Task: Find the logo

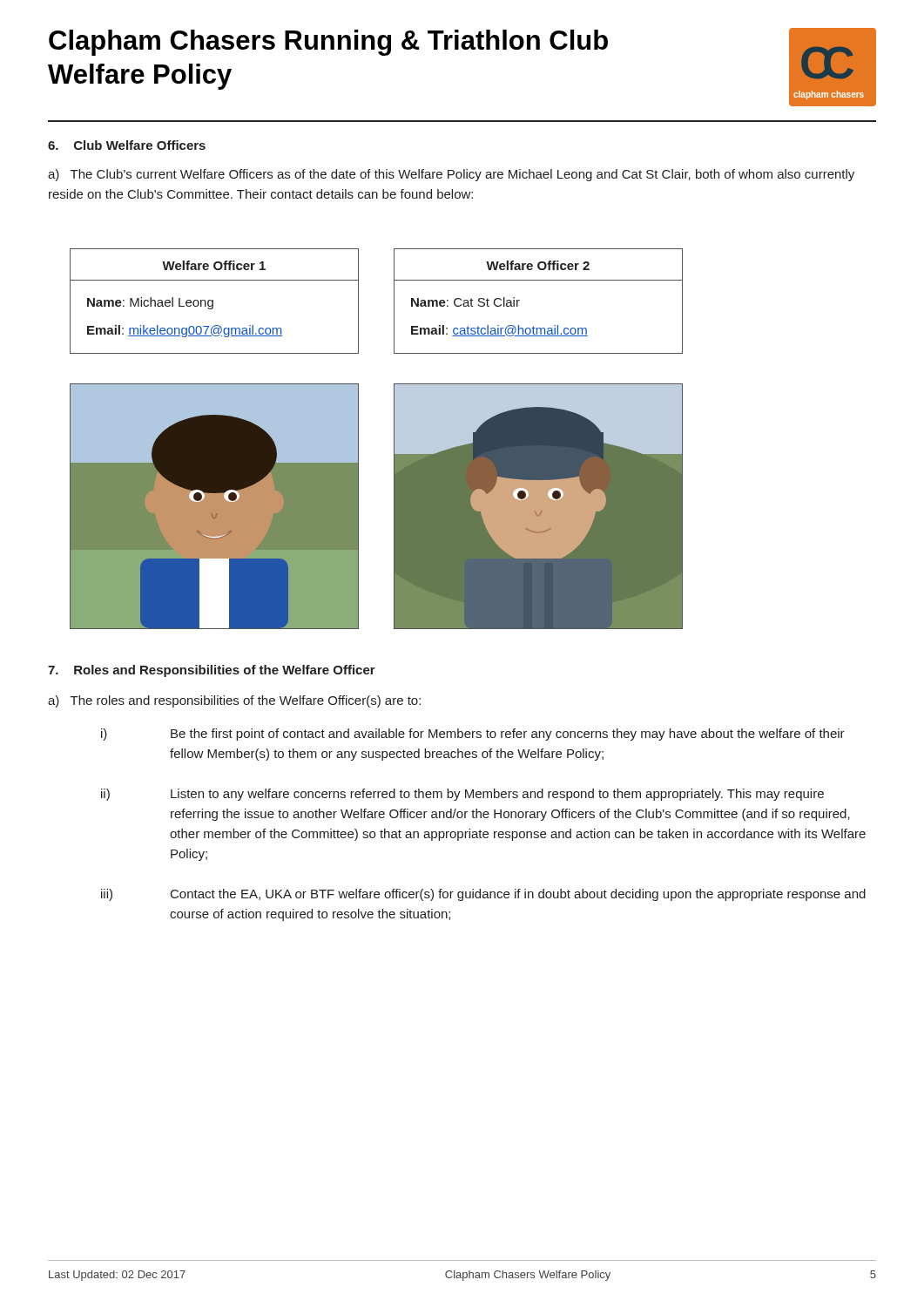Action: (x=833, y=67)
